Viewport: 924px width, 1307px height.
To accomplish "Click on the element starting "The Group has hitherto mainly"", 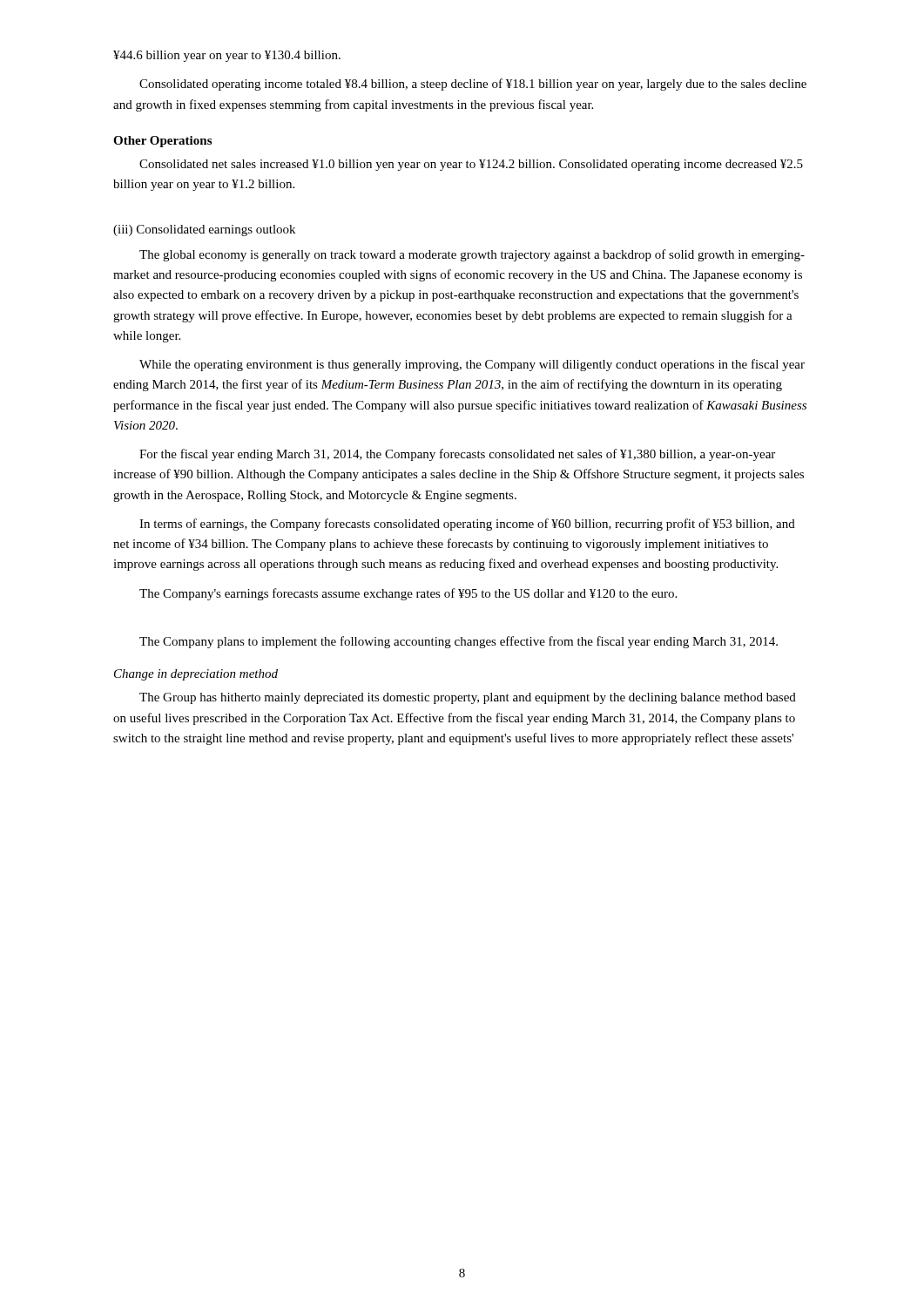I will 462,718.
